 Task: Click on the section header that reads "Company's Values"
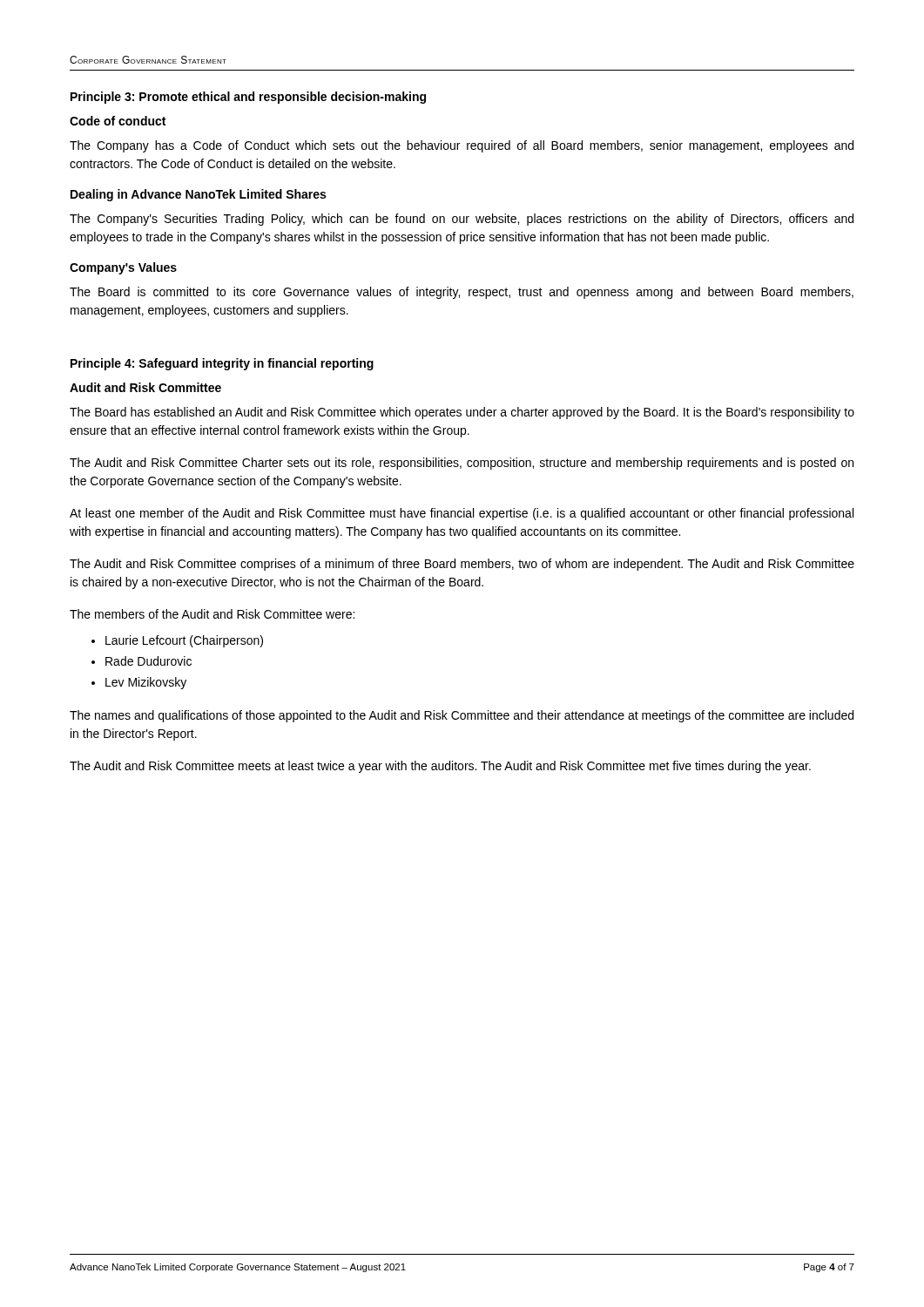tap(123, 267)
